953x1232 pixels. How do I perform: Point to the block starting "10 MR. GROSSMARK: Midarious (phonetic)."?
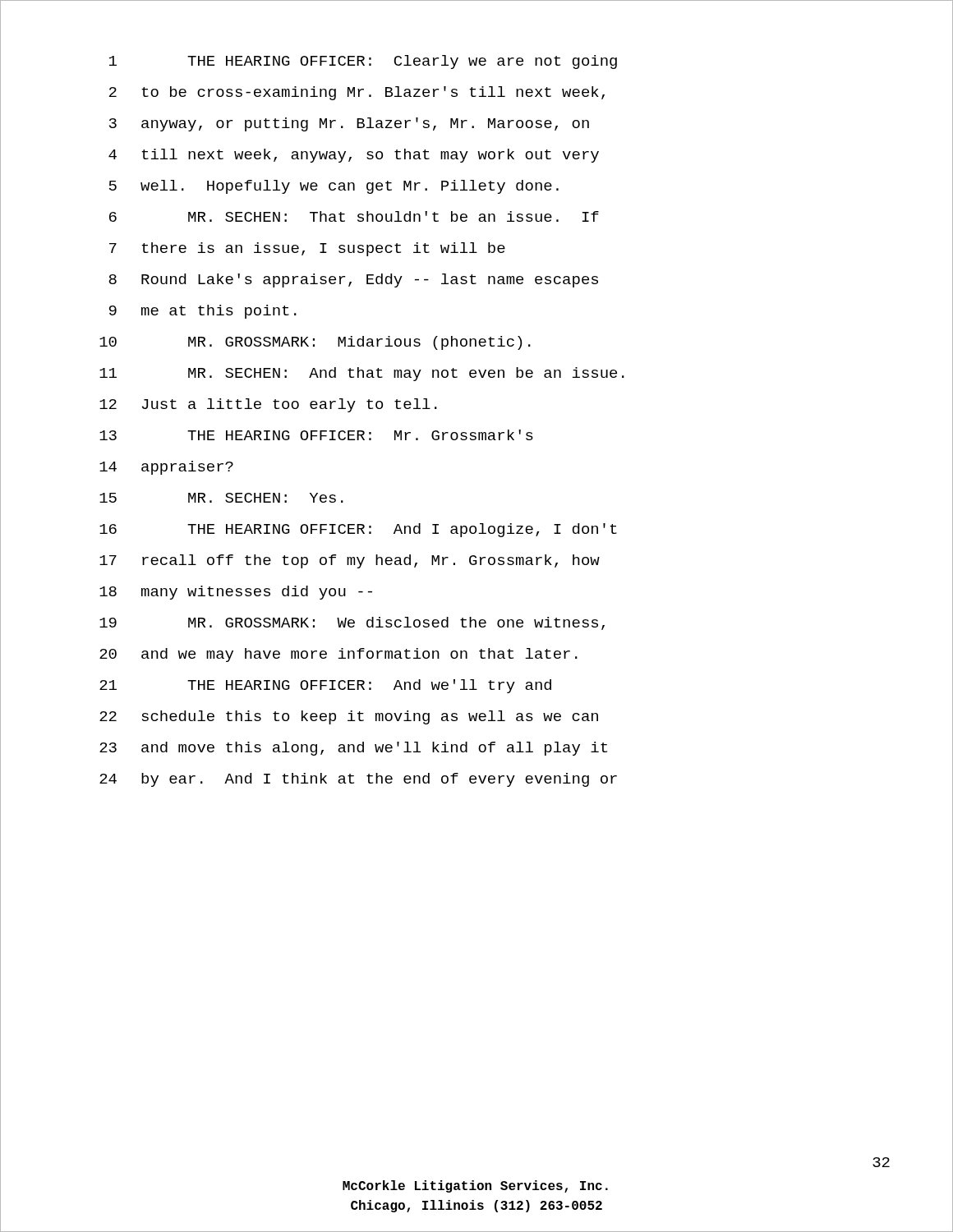point(304,342)
